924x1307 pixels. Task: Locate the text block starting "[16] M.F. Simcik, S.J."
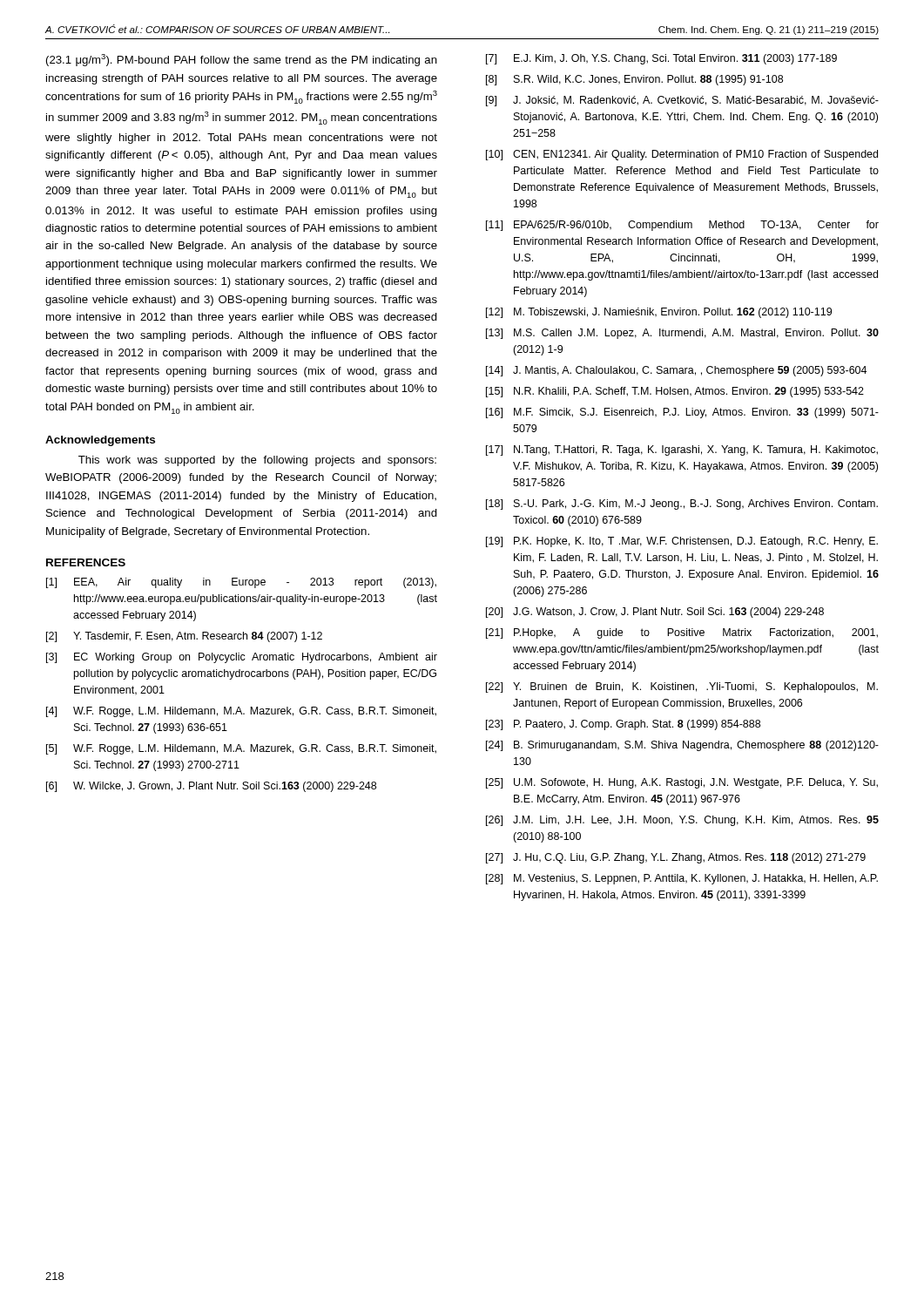pos(682,421)
